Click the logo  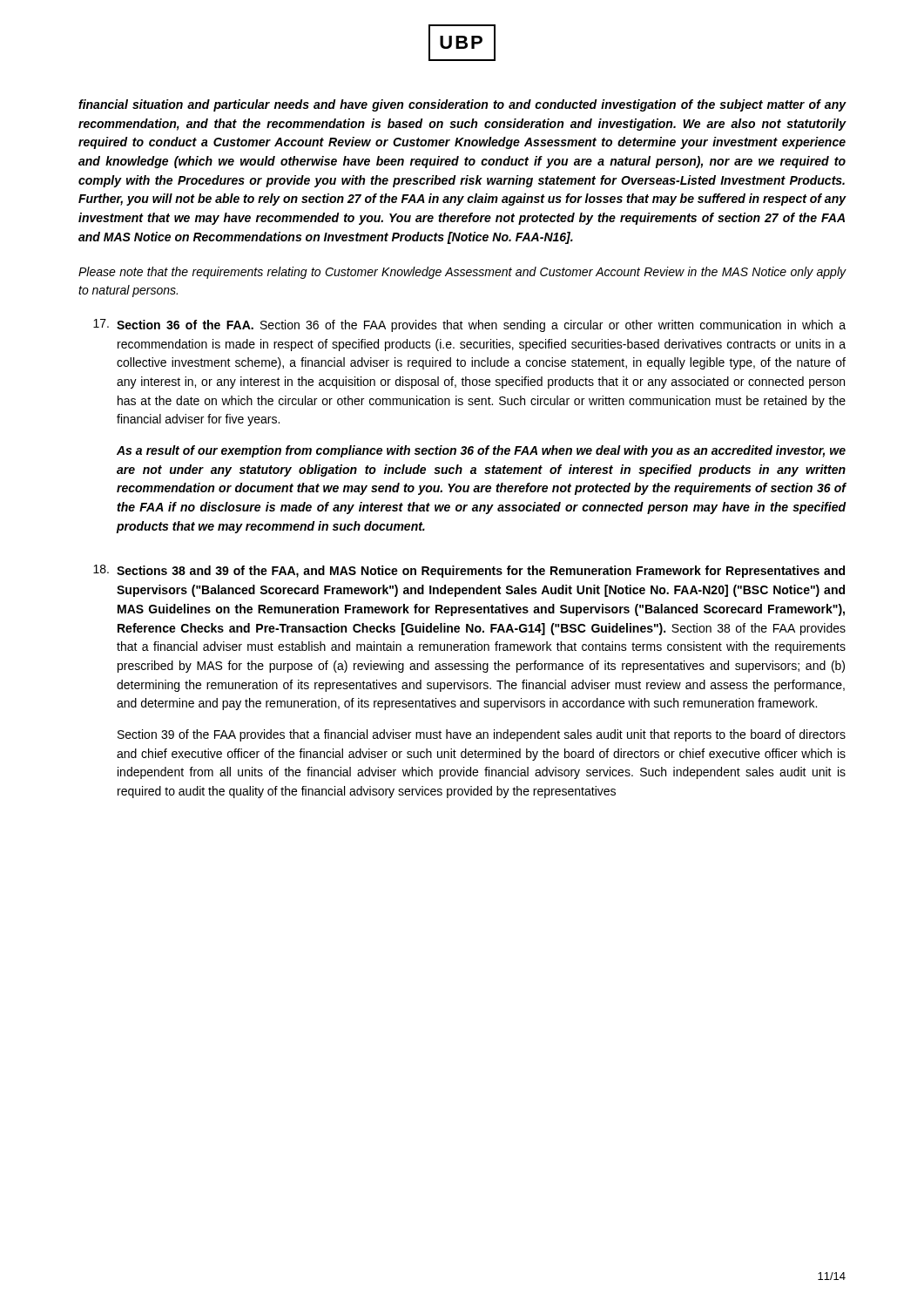pos(462,43)
